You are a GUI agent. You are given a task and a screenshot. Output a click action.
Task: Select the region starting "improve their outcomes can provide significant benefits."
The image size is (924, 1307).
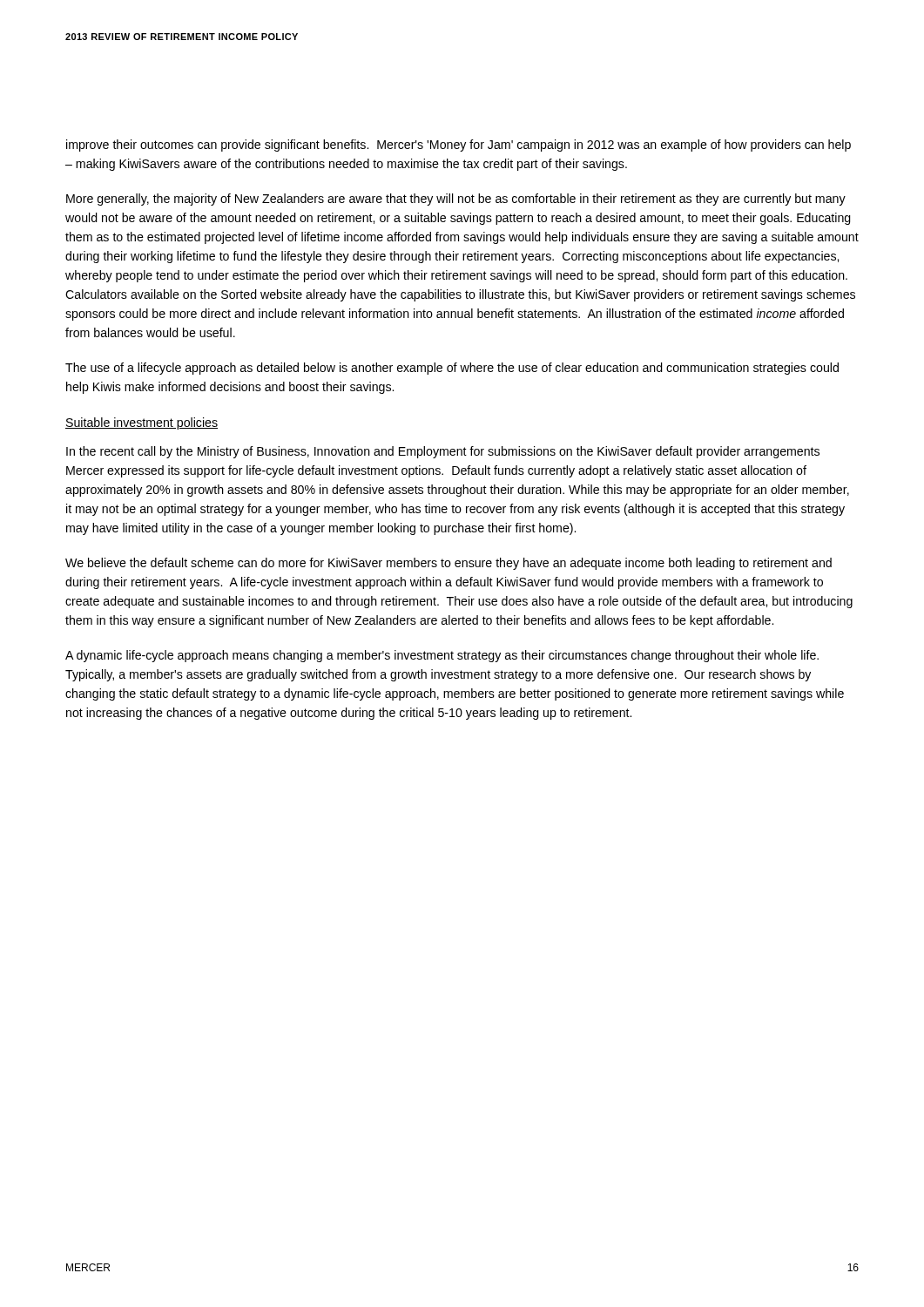click(x=458, y=154)
